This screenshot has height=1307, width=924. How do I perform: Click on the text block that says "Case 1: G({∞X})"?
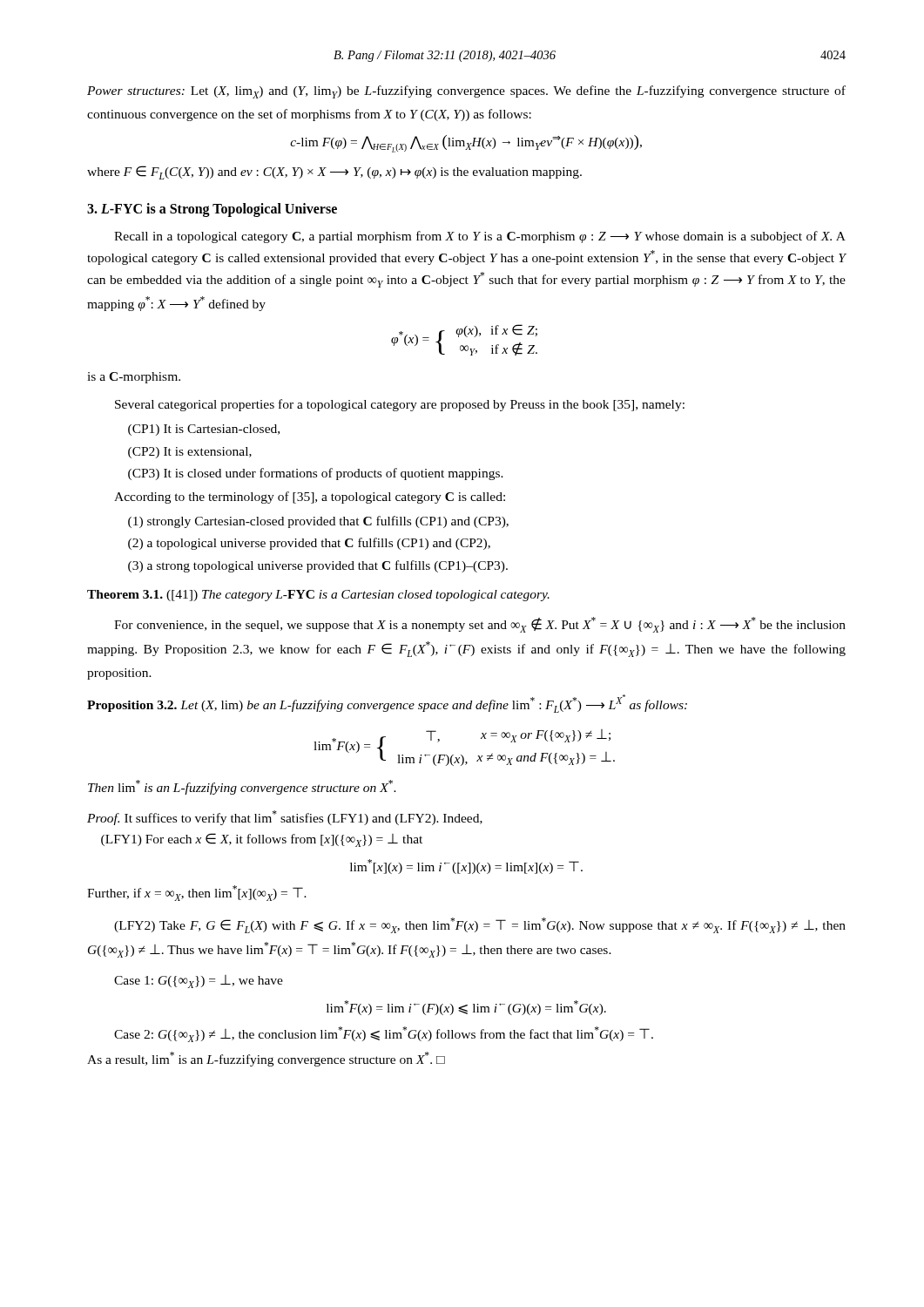(199, 982)
